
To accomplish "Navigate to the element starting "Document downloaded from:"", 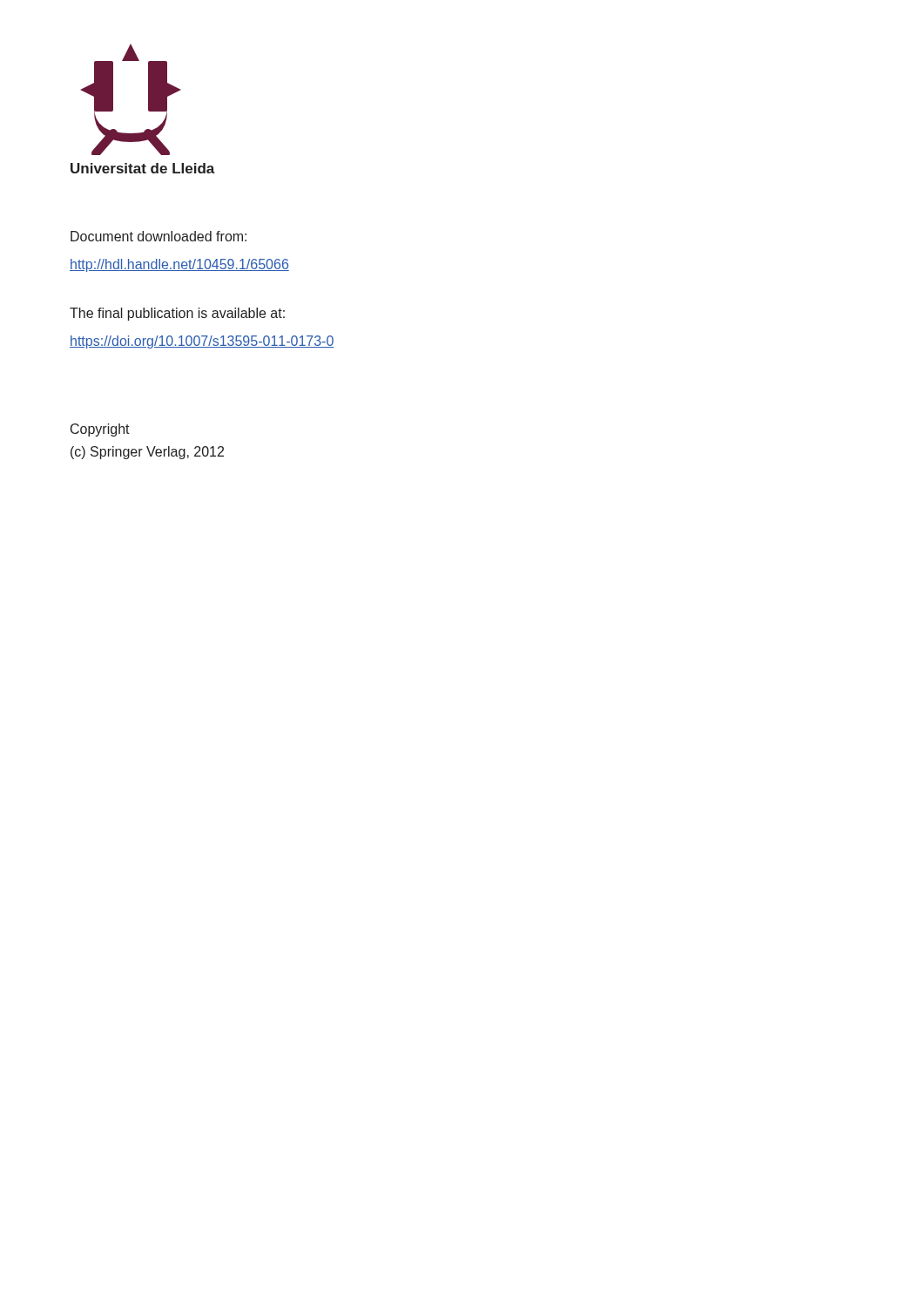I will click(159, 237).
